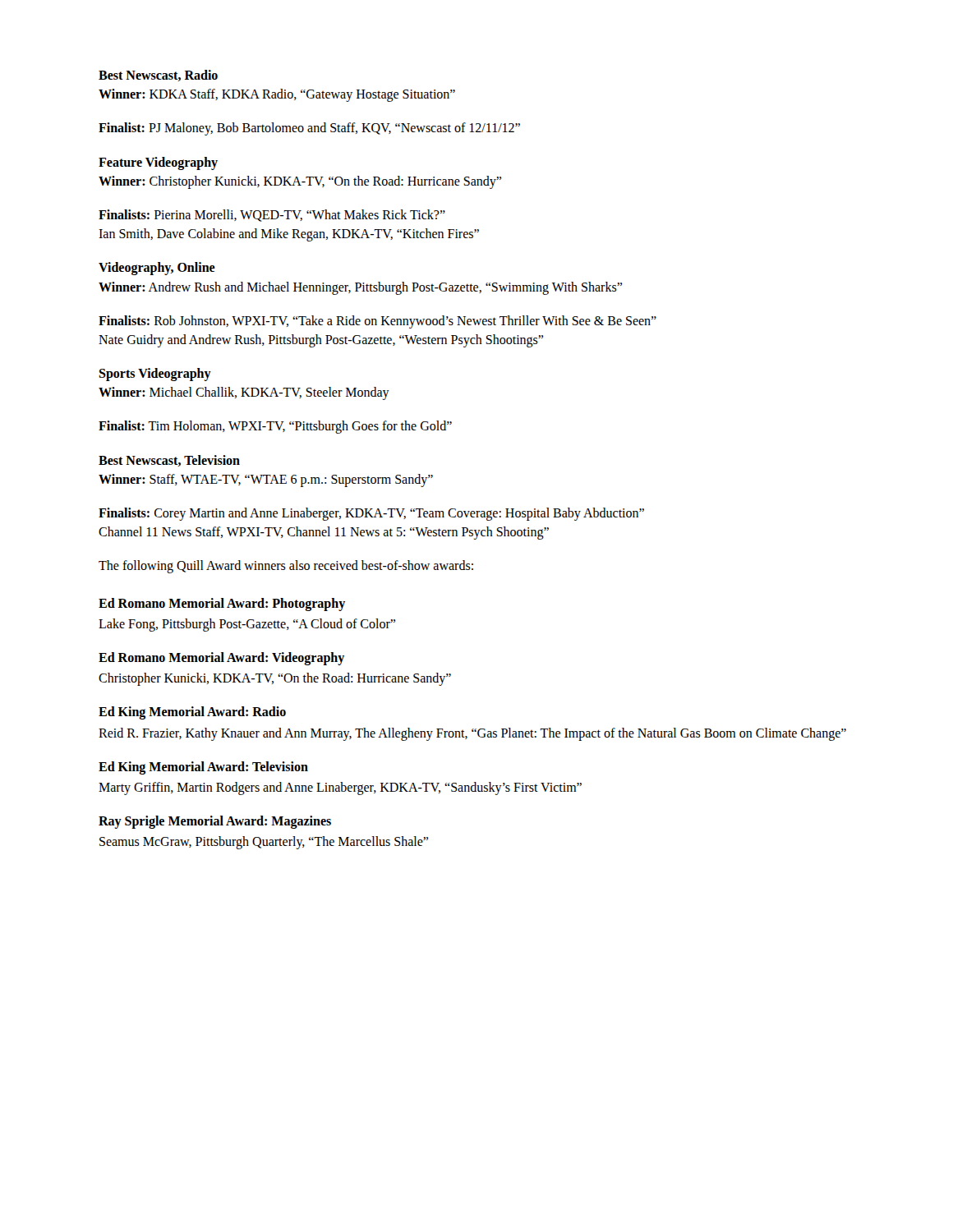Find the section header containing "Videography, Online"
This screenshot has height=1232, width=953.
(x=157, y=269)
